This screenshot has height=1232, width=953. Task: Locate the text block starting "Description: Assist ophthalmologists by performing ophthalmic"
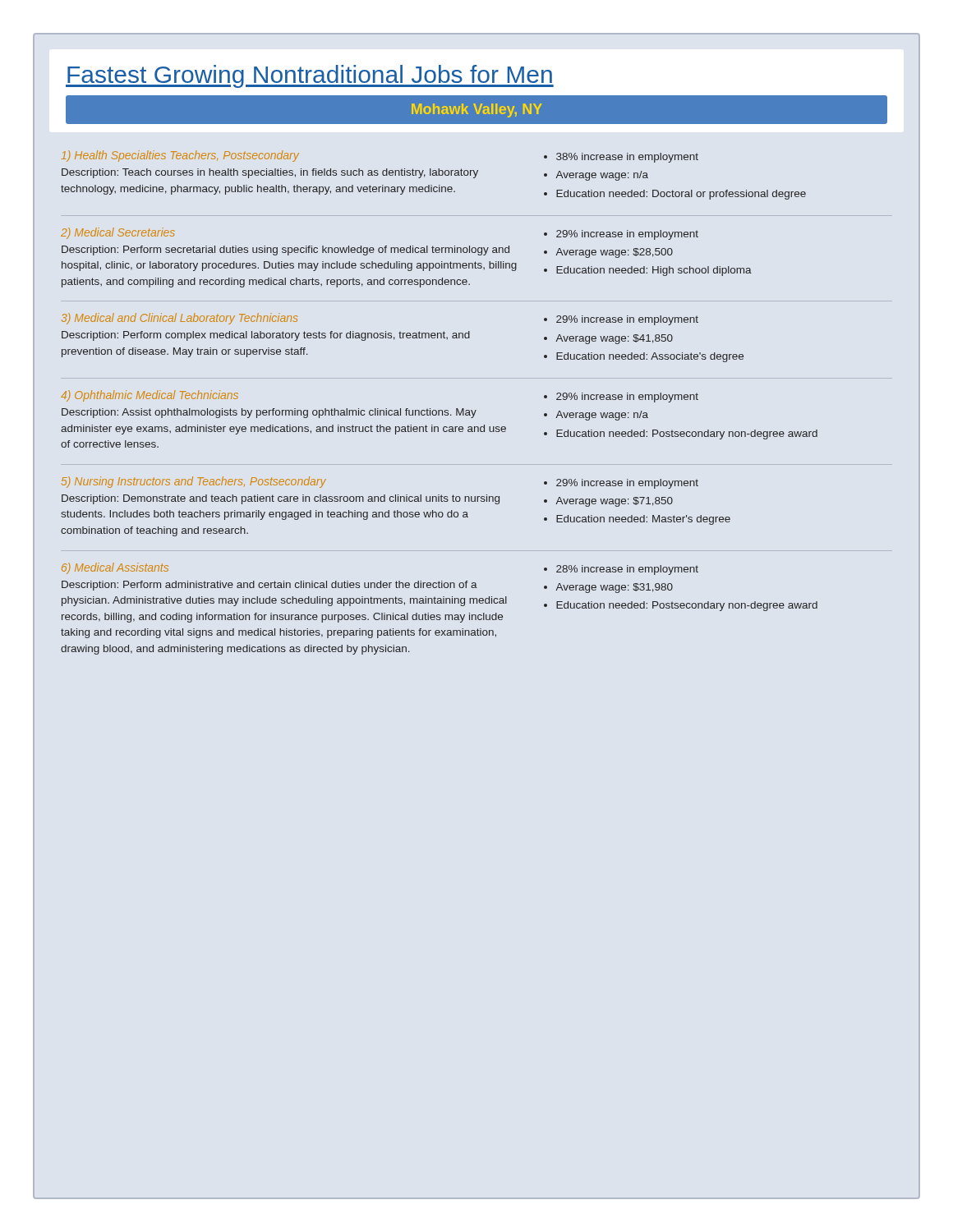[289, 428]
